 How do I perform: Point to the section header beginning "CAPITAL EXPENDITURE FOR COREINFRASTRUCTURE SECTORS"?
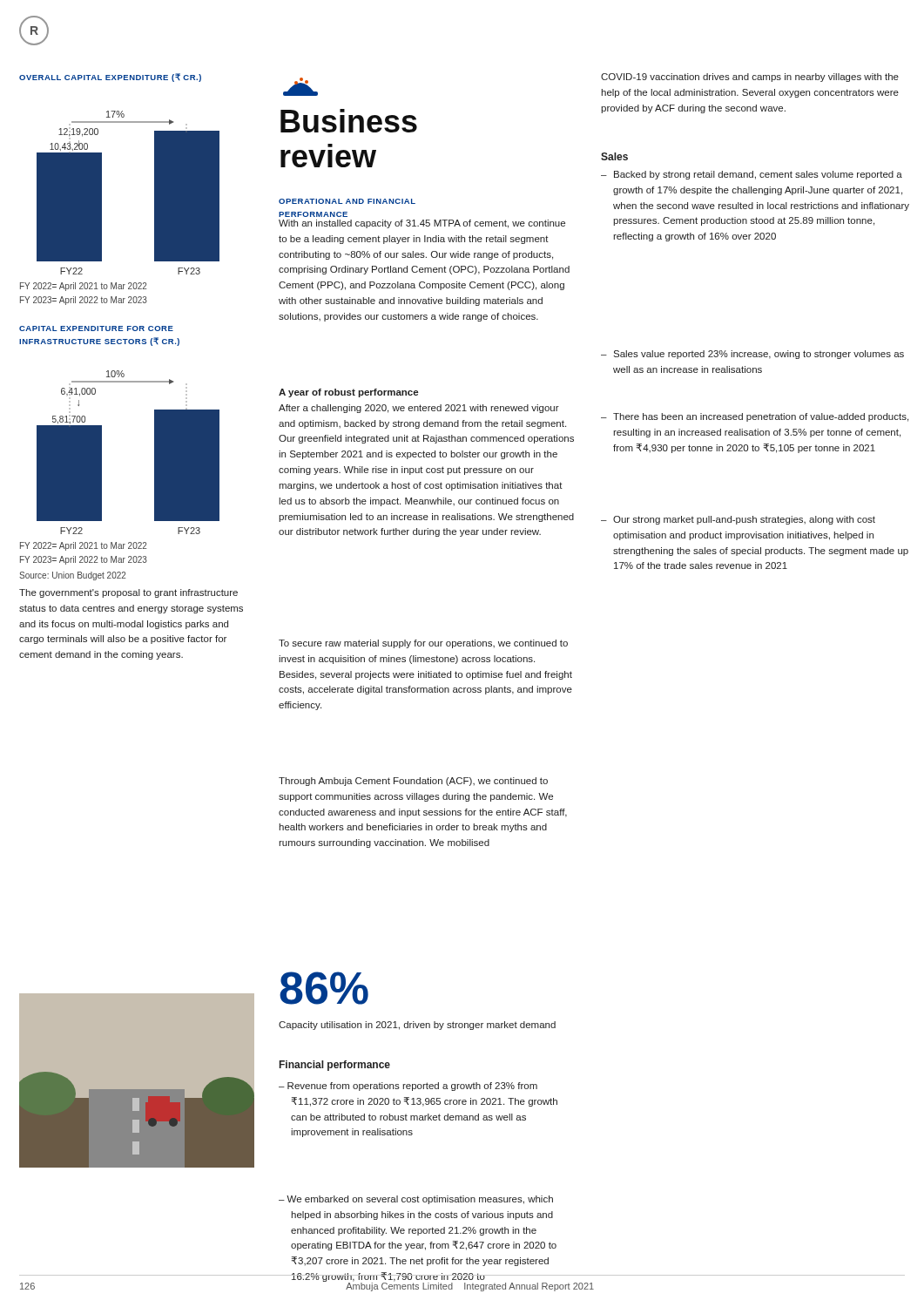point(100,335)
